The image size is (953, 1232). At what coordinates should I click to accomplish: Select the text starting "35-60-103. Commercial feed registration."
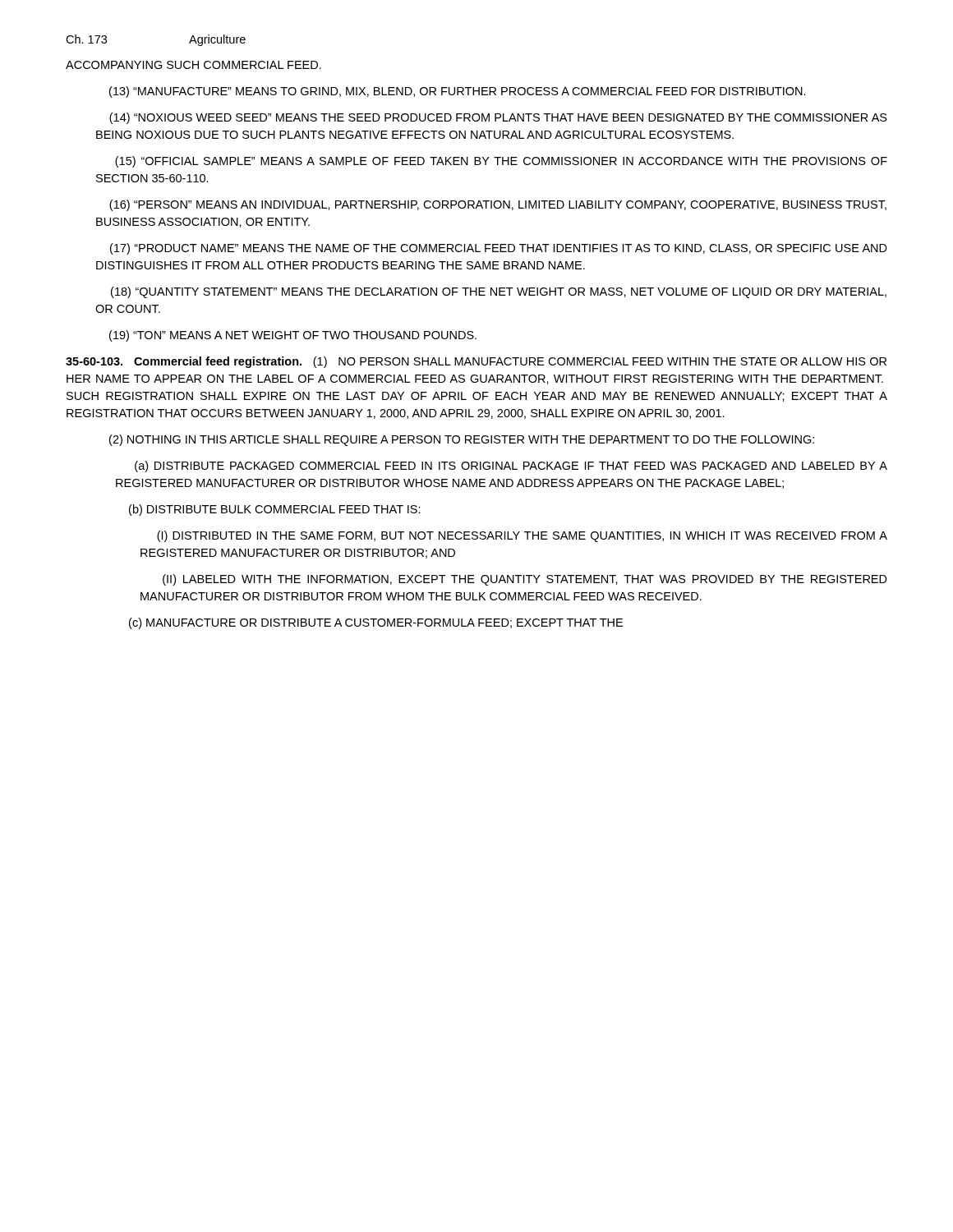476,387
